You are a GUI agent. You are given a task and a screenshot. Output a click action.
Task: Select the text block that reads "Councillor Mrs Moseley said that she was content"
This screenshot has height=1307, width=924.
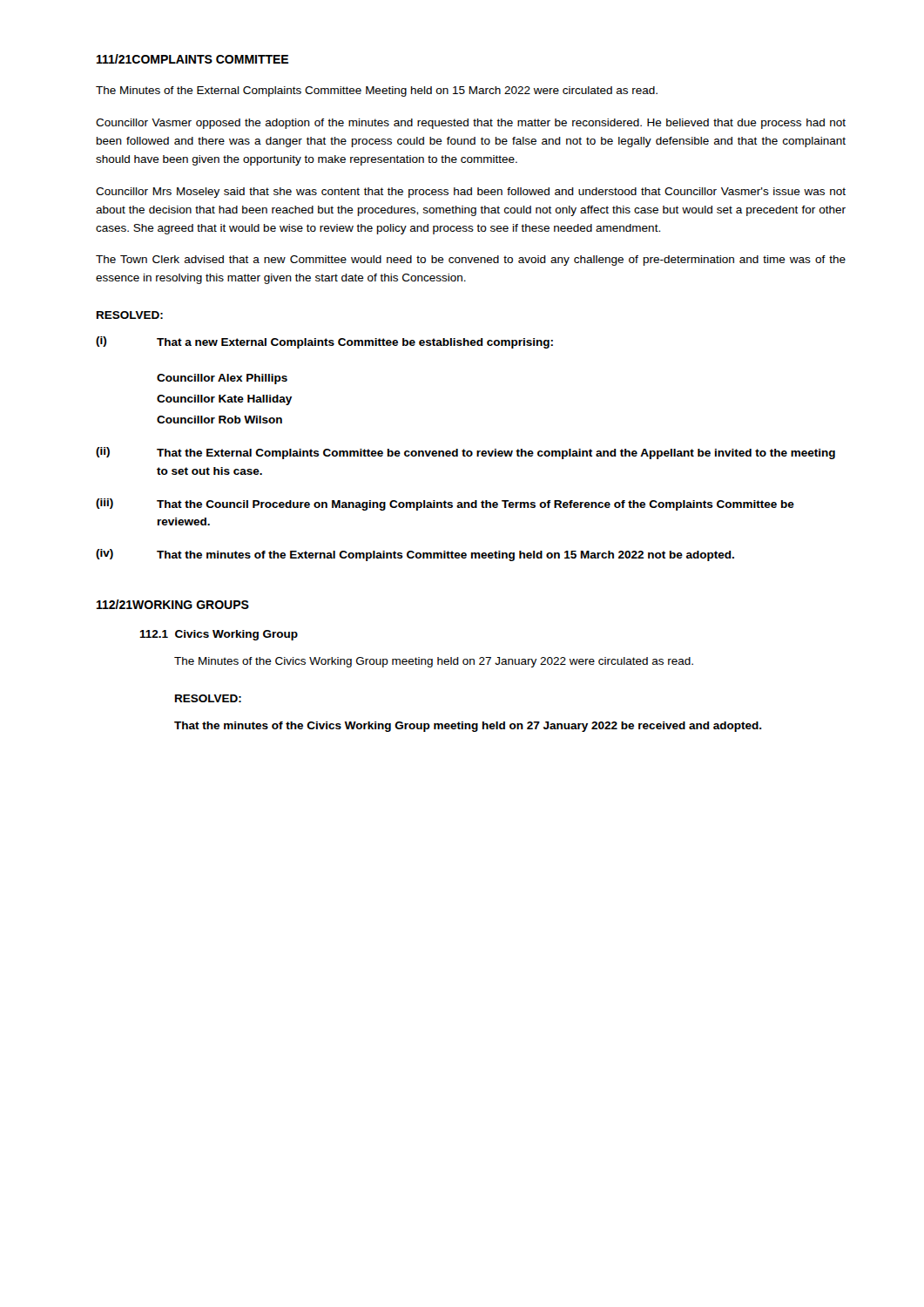point(471,209)
